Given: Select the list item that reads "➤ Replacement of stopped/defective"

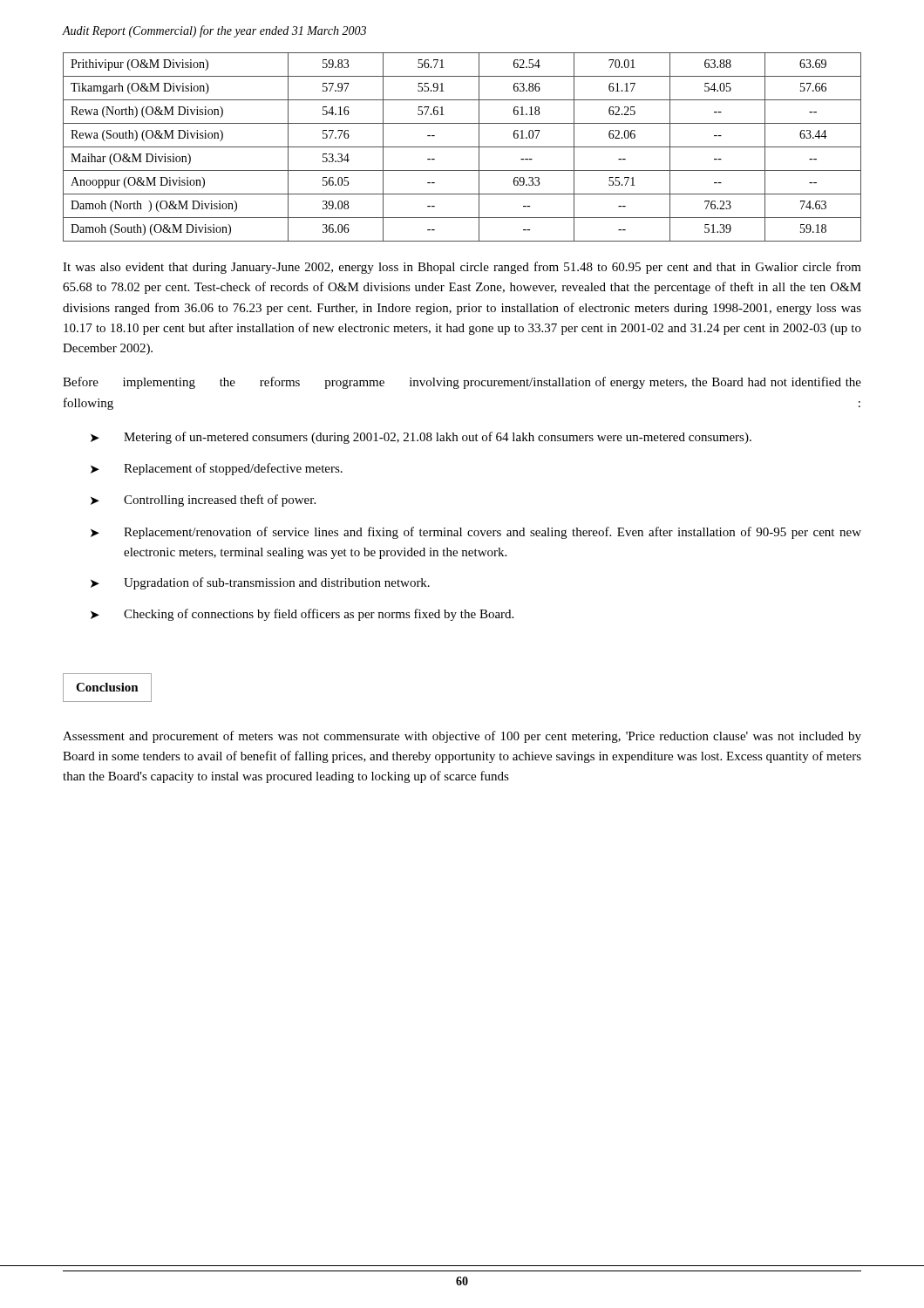Looking at the screenshot, I should (217, 469).
